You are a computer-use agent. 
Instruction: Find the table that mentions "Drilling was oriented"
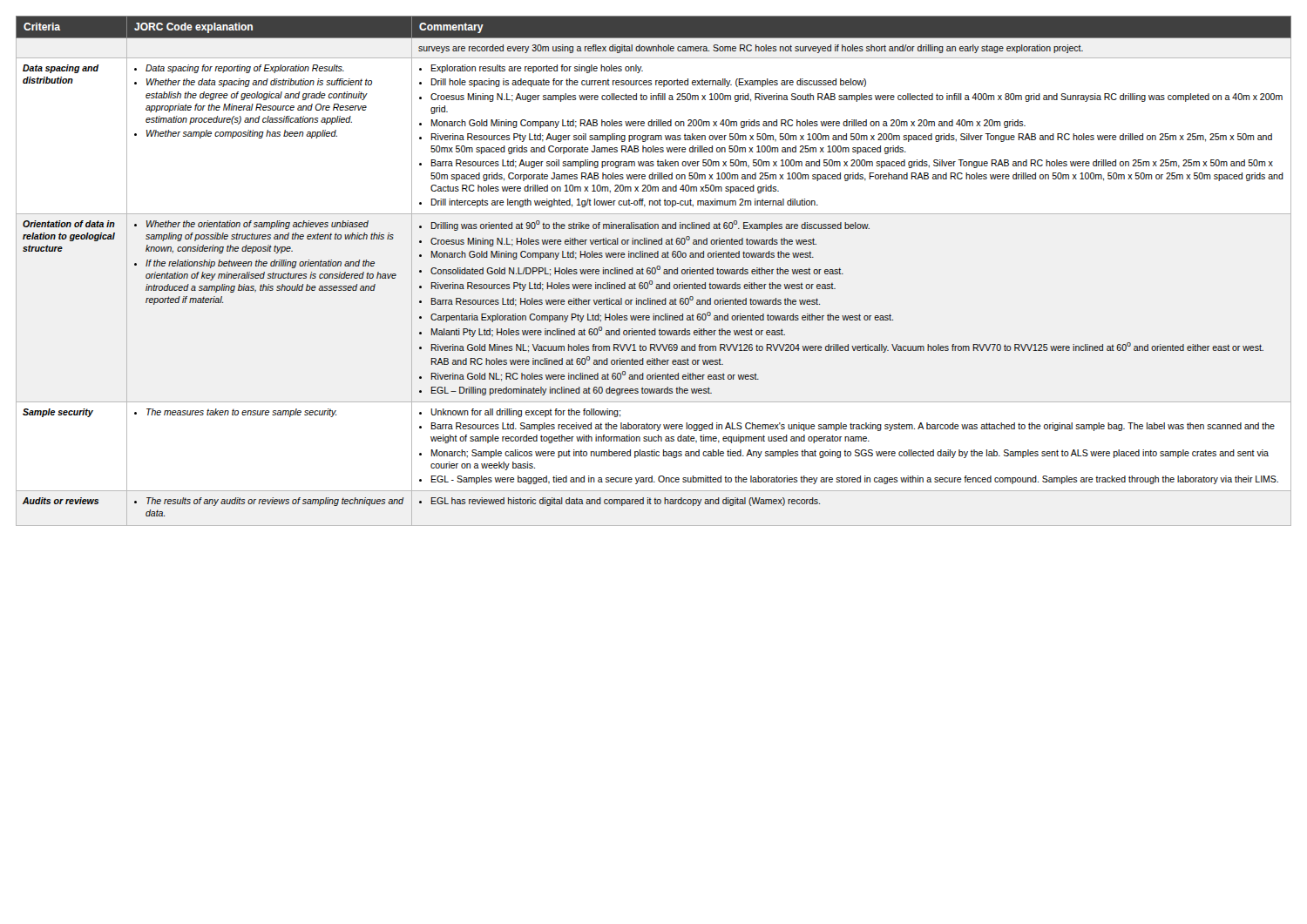pyautogui.click(x=654, y=271)
